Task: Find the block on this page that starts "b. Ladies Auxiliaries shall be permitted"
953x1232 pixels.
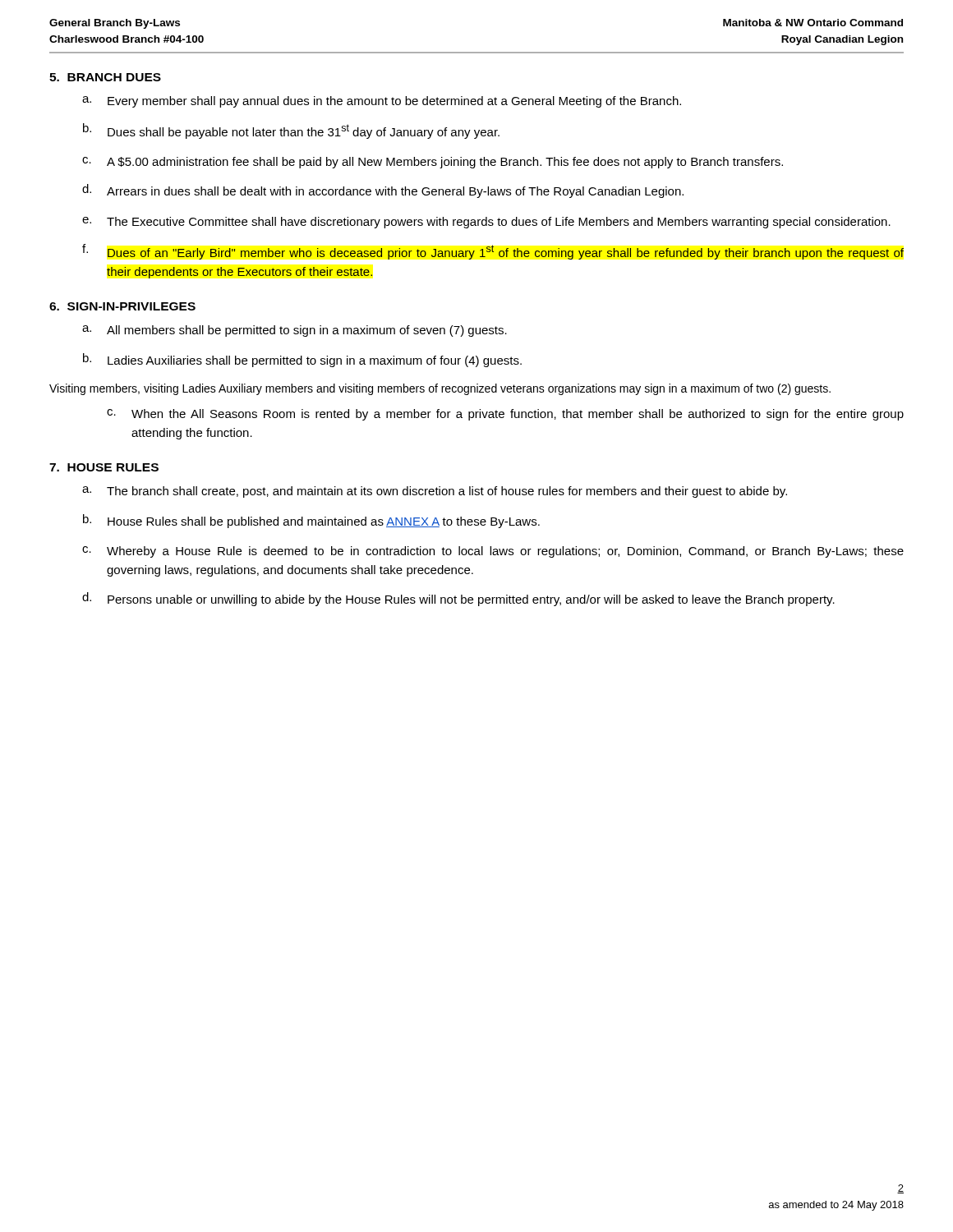Action: click(493, 360)
